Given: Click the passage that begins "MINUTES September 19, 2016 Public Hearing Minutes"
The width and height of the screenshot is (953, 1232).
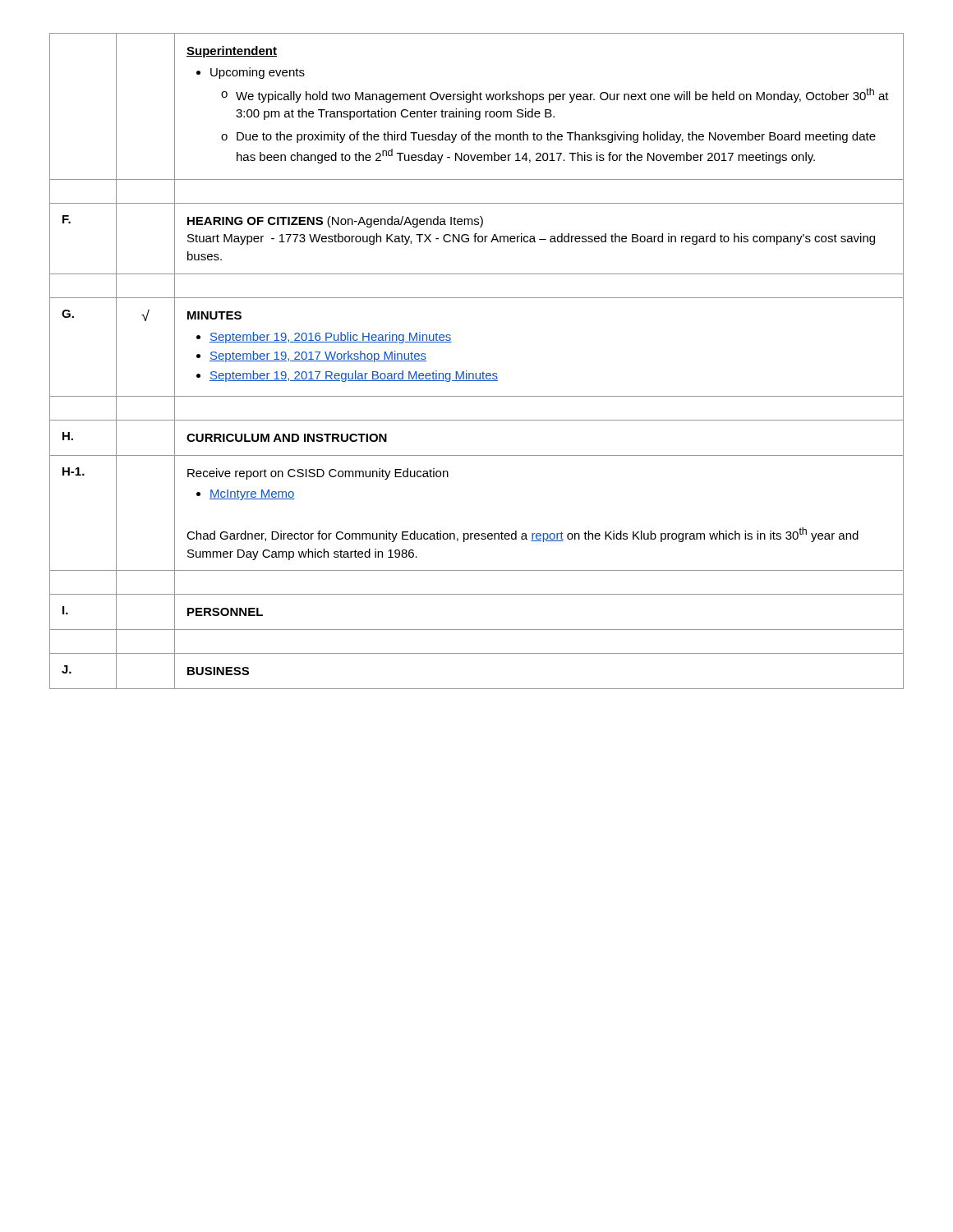Looking at the screenshot, I should [x=214, y=315].
